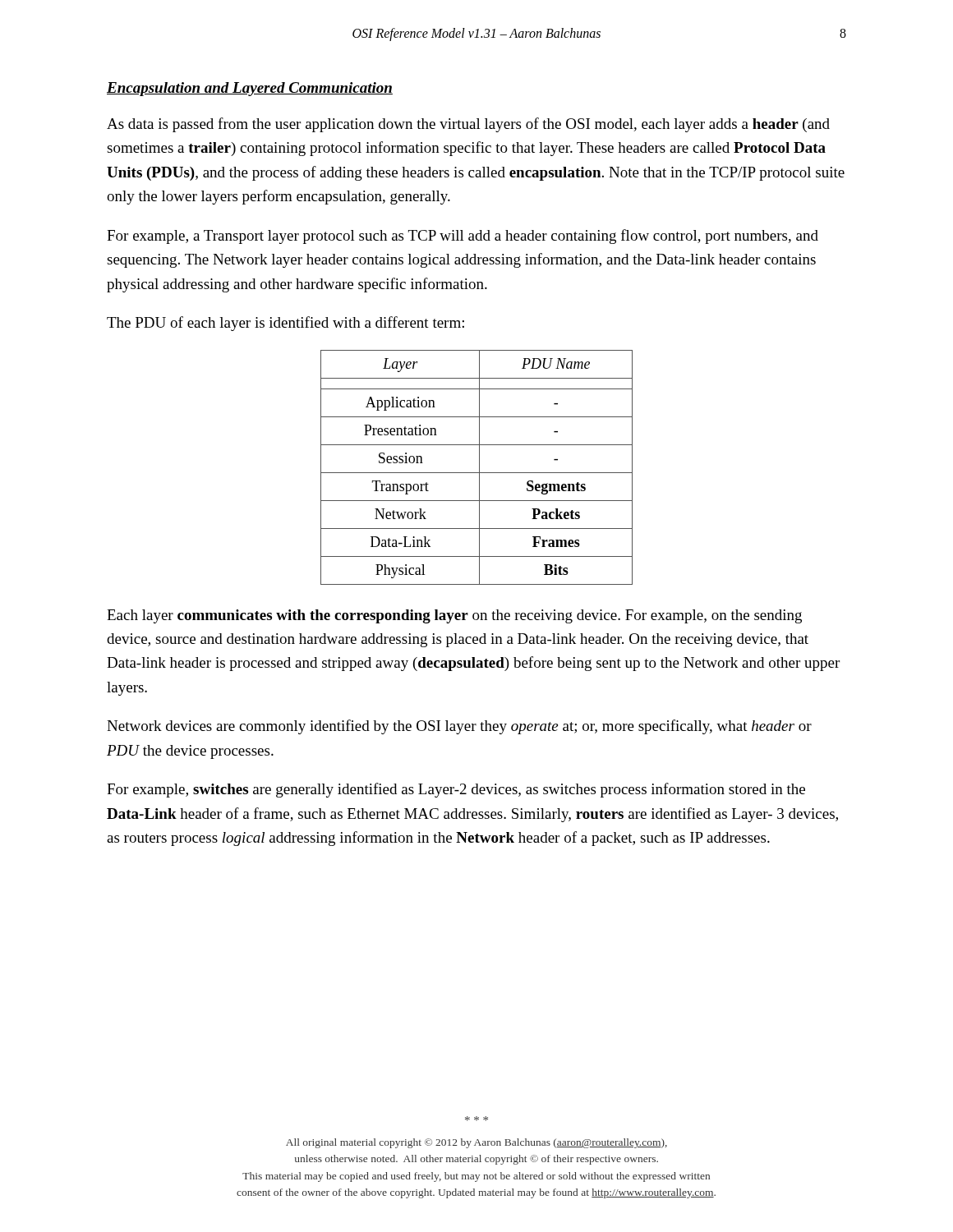Find the text block containing "Each layer communicates with the corresponding layer on"
Image resolution: width=953 pixels, height=1232 pixels.
click(473, 651)
